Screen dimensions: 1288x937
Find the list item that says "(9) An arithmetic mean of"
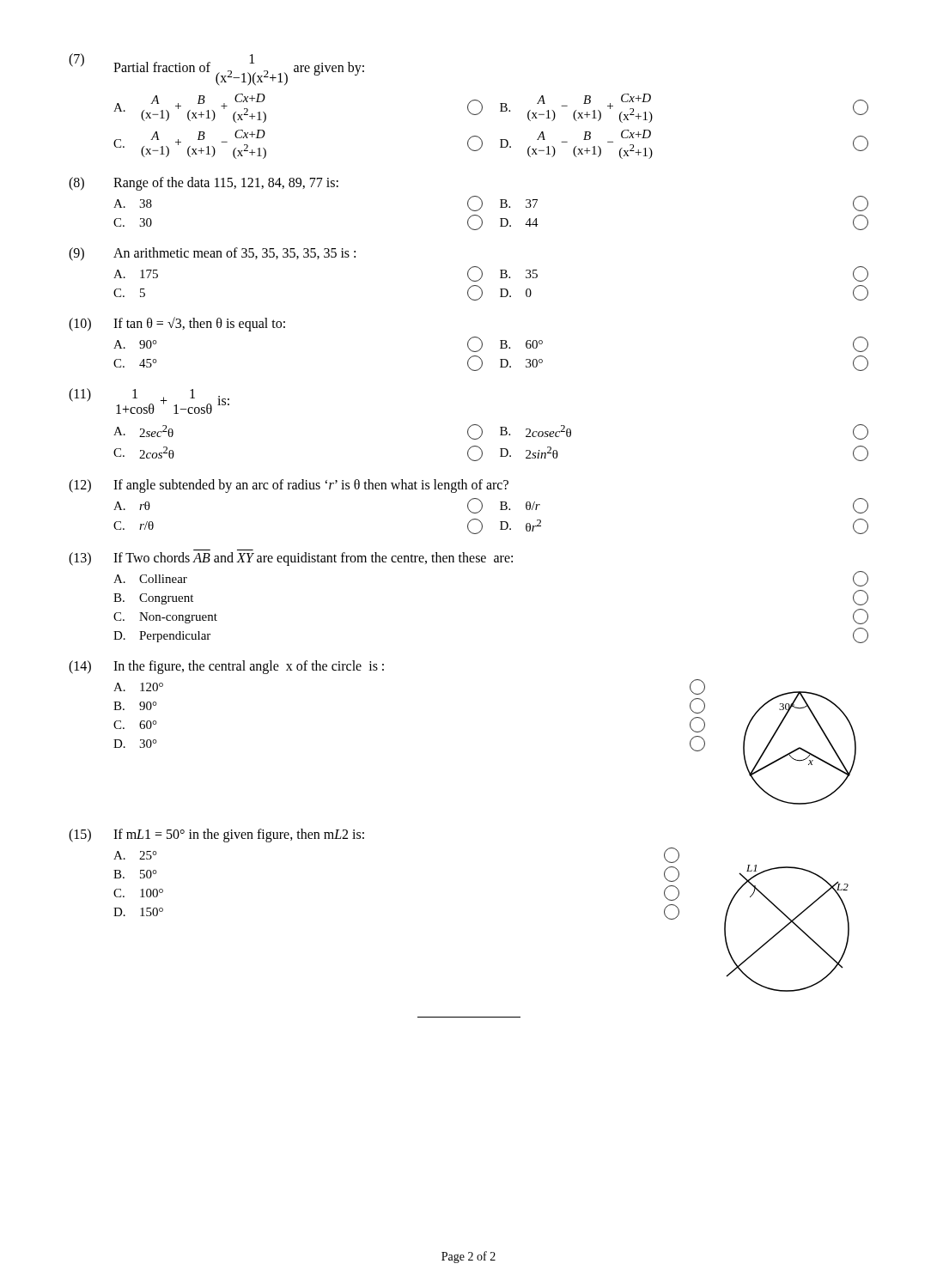(x=468, y=273)
